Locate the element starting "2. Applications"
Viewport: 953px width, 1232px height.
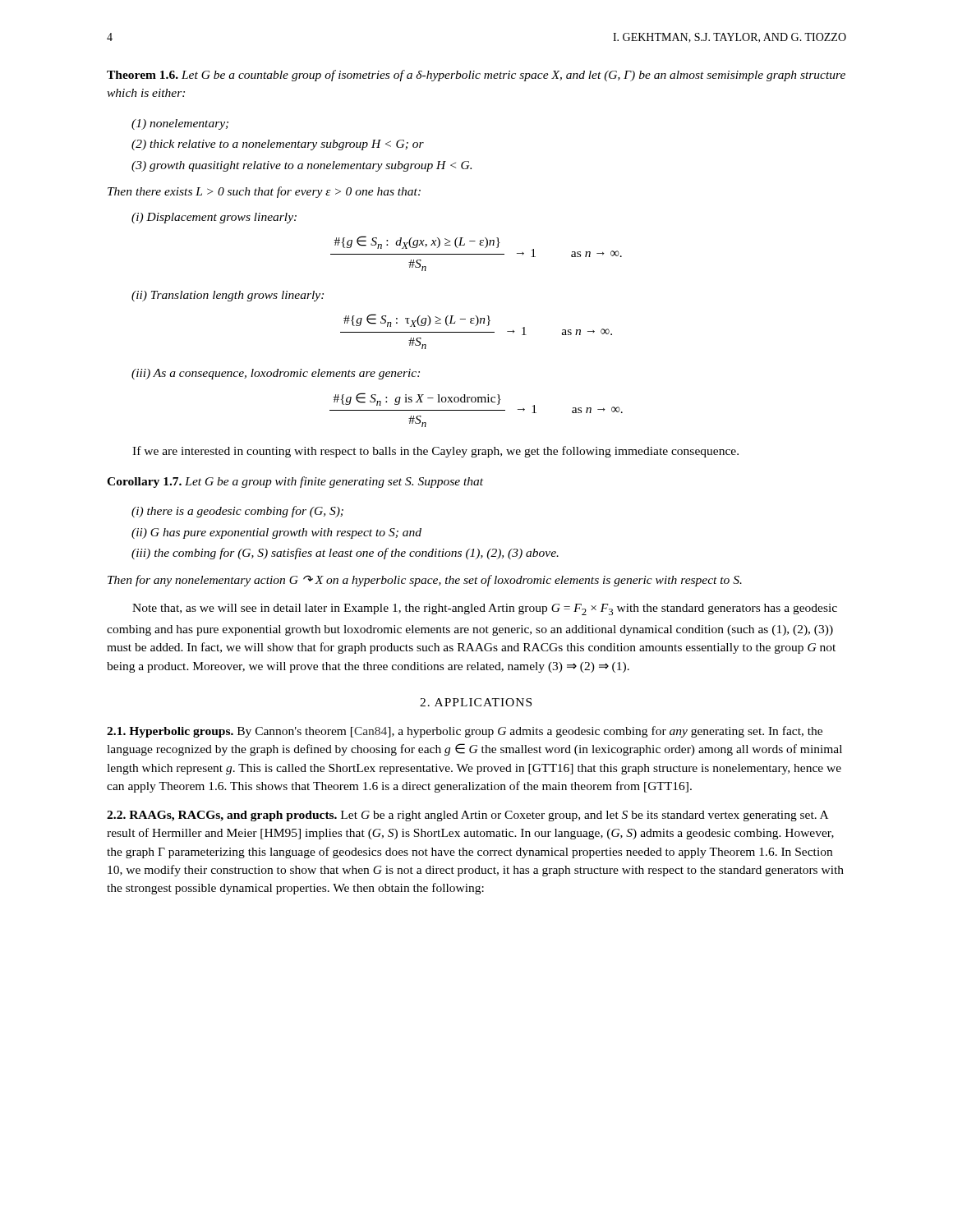476,702
